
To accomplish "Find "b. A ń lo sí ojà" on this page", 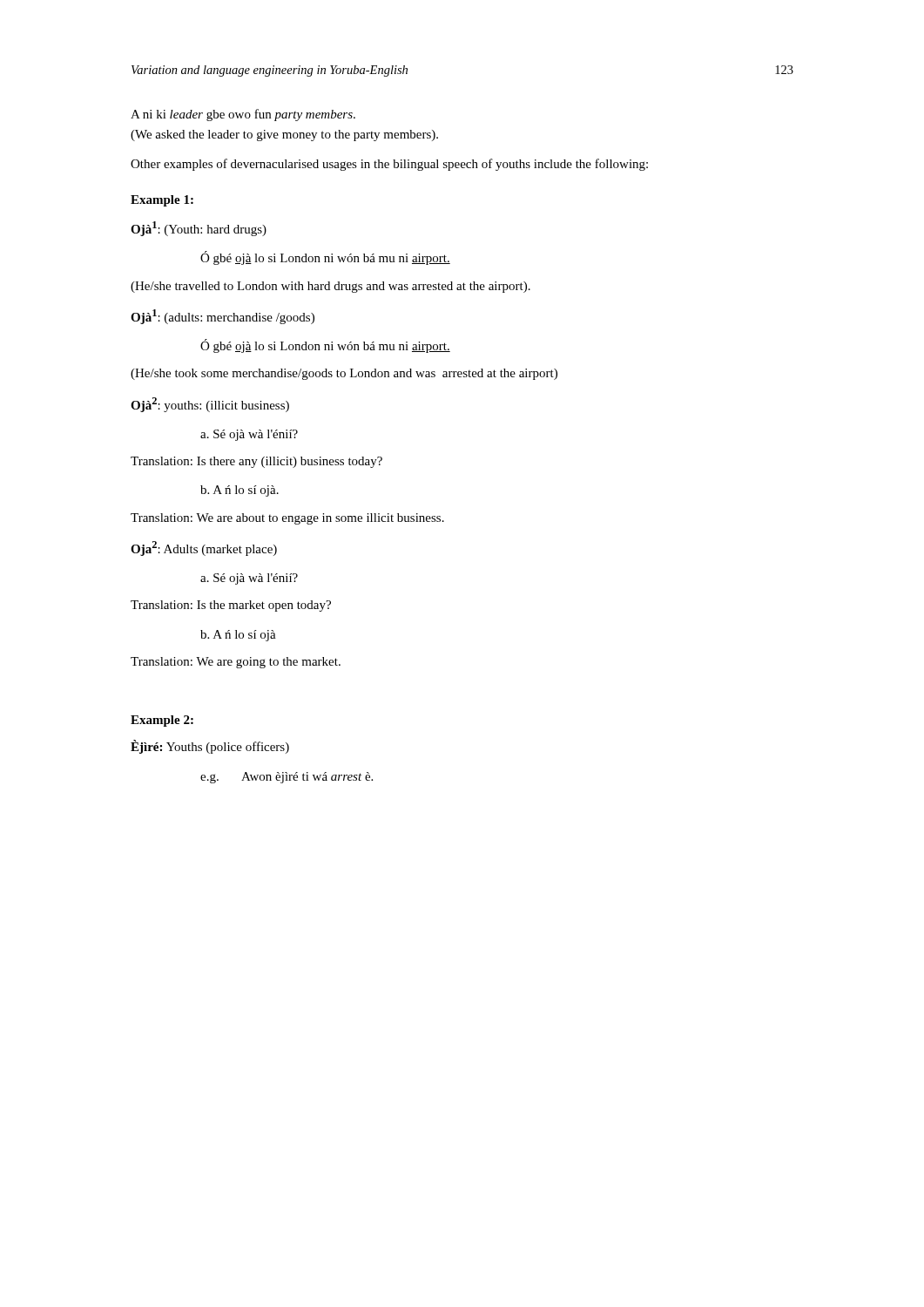I will (x=238, y=634).
